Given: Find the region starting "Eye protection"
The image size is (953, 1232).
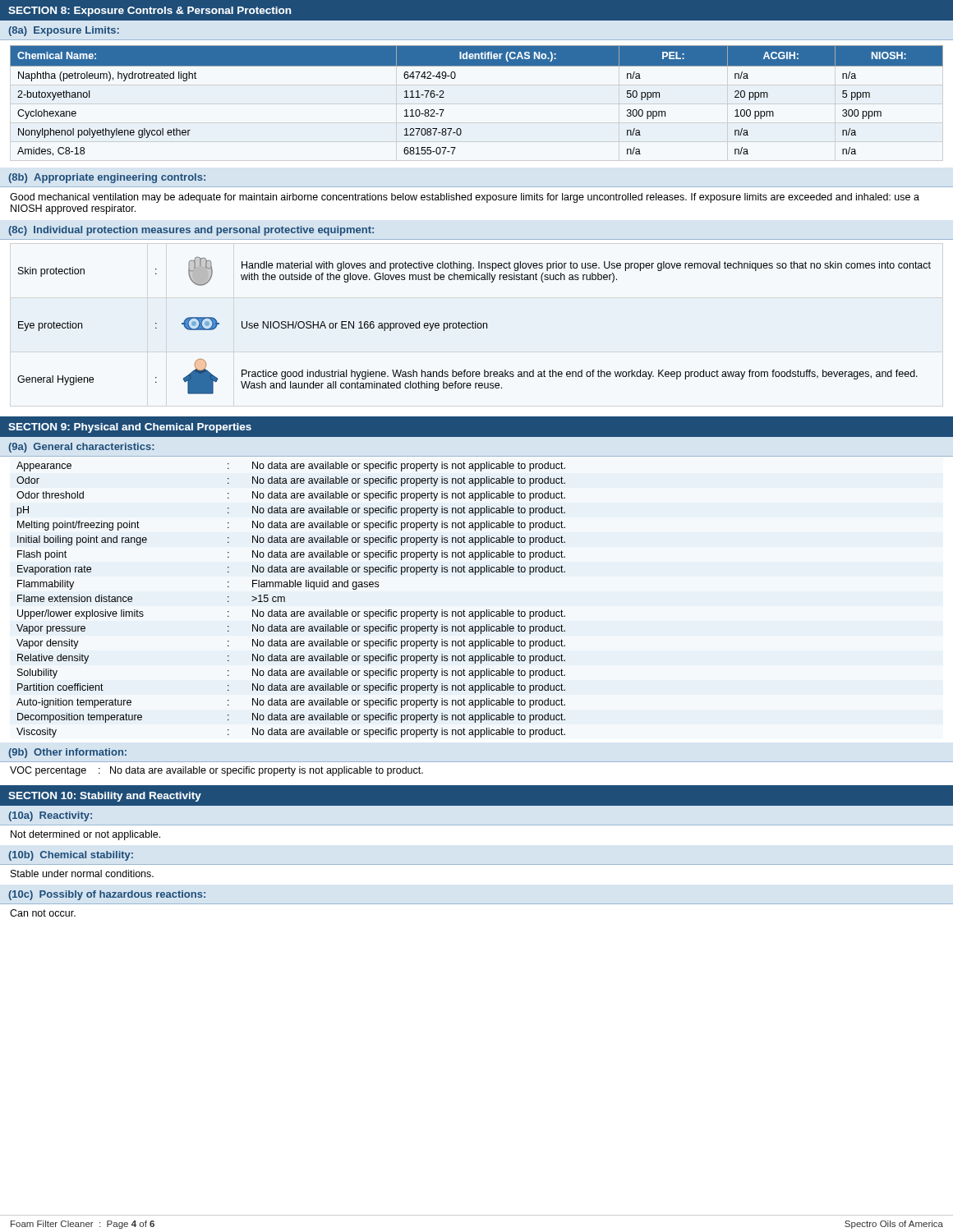Looking at the screenshot, I should tap(50, 325).
